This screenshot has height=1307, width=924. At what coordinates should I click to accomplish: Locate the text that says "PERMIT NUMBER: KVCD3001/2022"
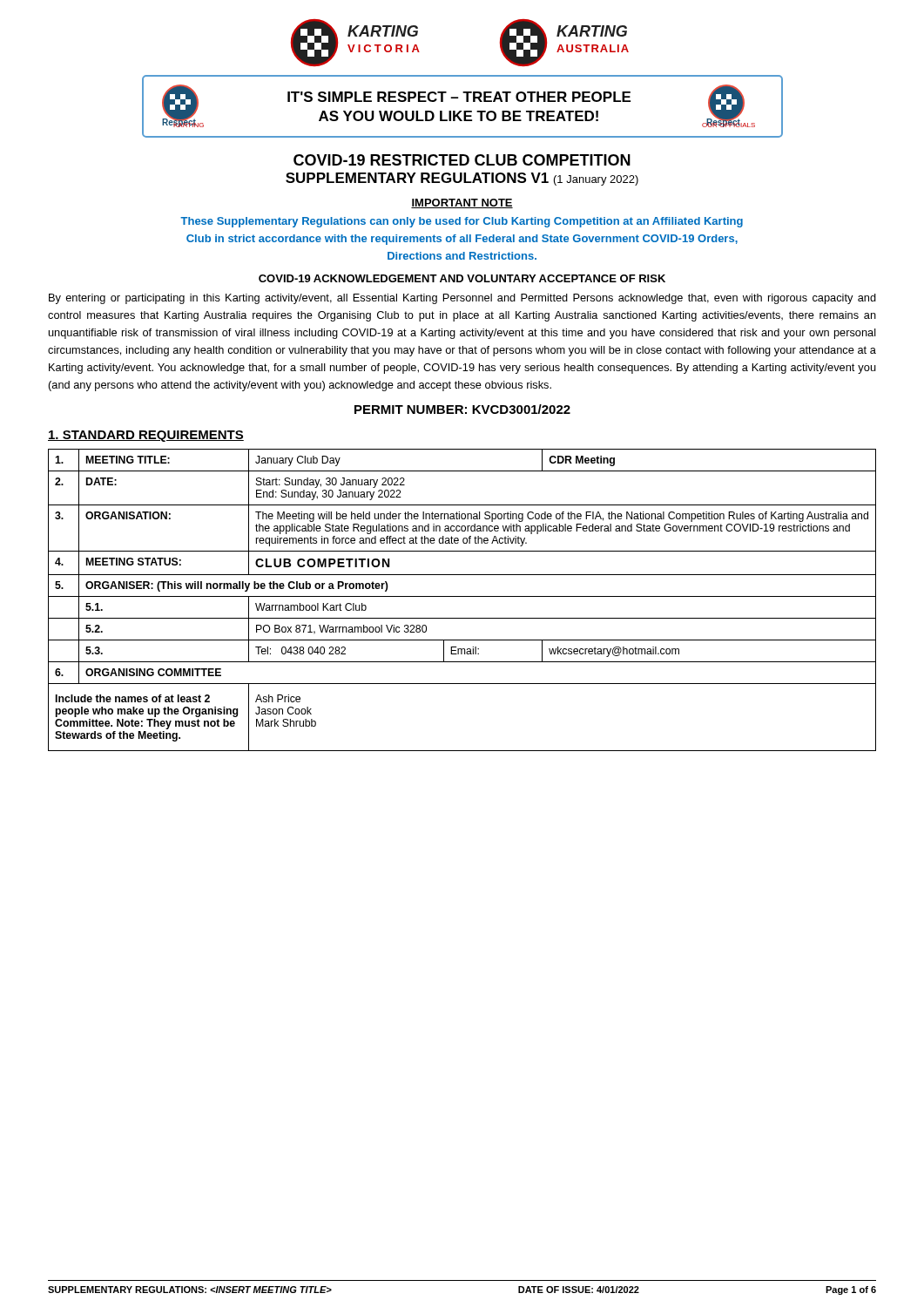(462, 409)
